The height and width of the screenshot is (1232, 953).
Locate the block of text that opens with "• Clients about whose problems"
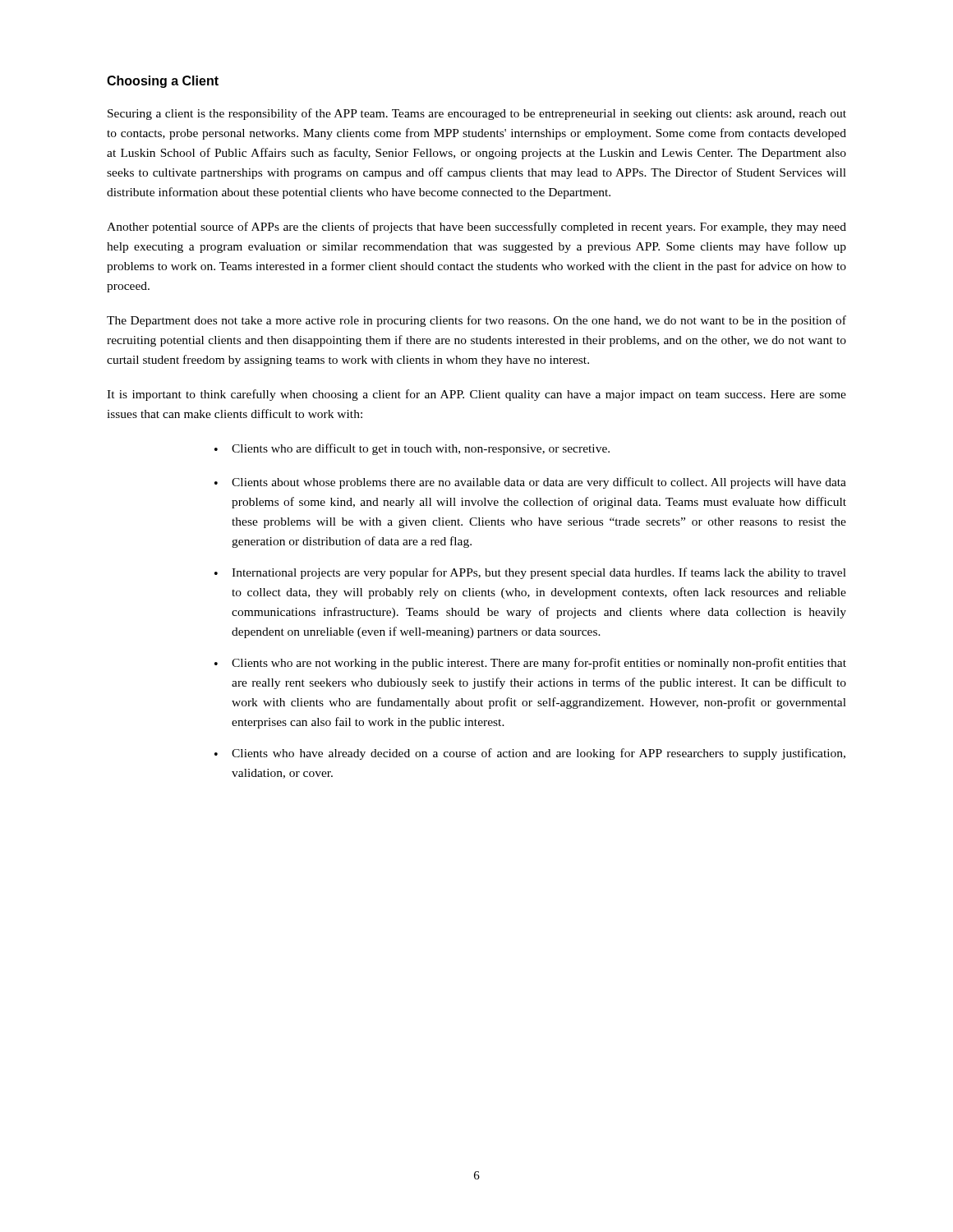tap(530, 512)
